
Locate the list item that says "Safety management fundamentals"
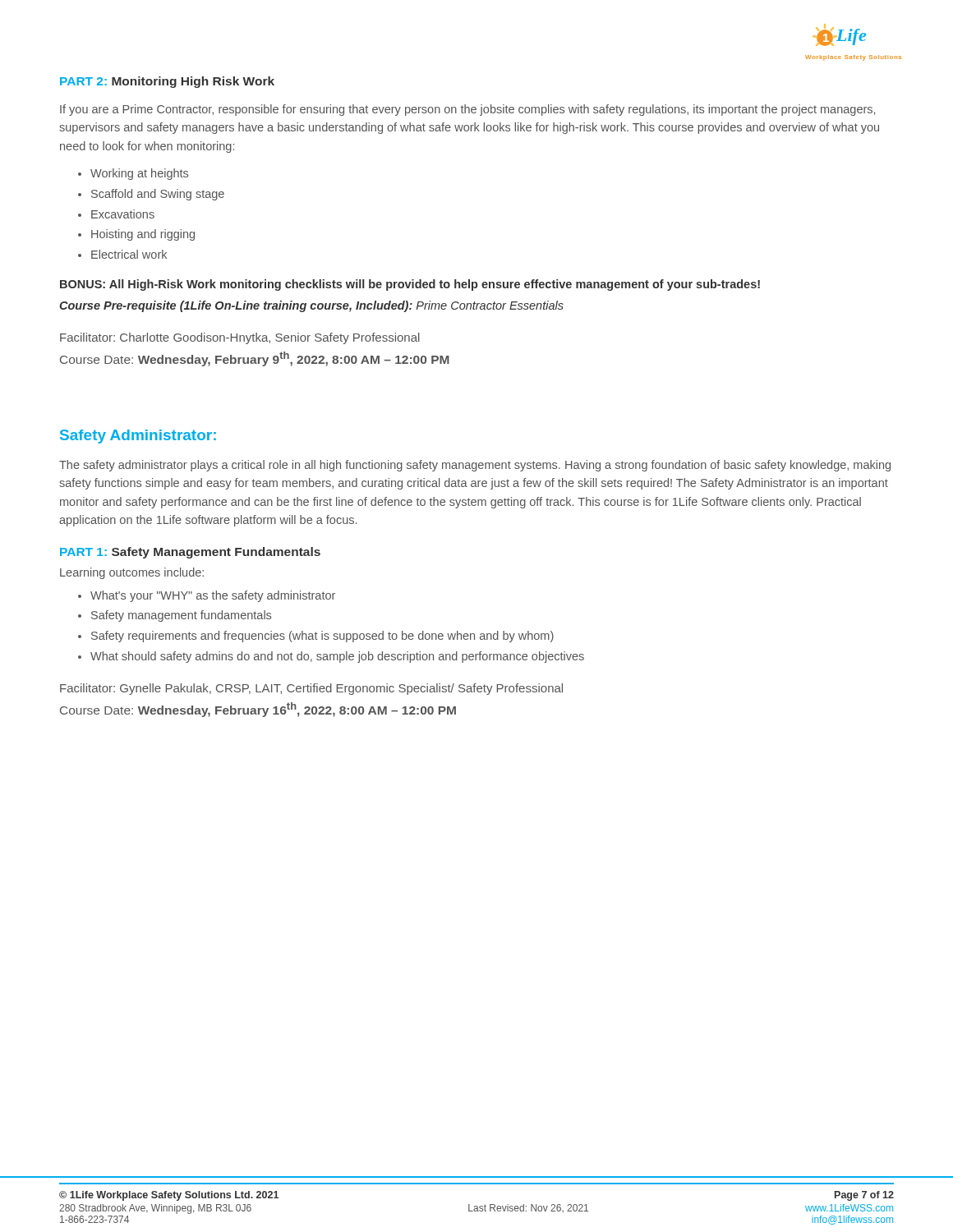pyautogui.click(x=181, y=615)
